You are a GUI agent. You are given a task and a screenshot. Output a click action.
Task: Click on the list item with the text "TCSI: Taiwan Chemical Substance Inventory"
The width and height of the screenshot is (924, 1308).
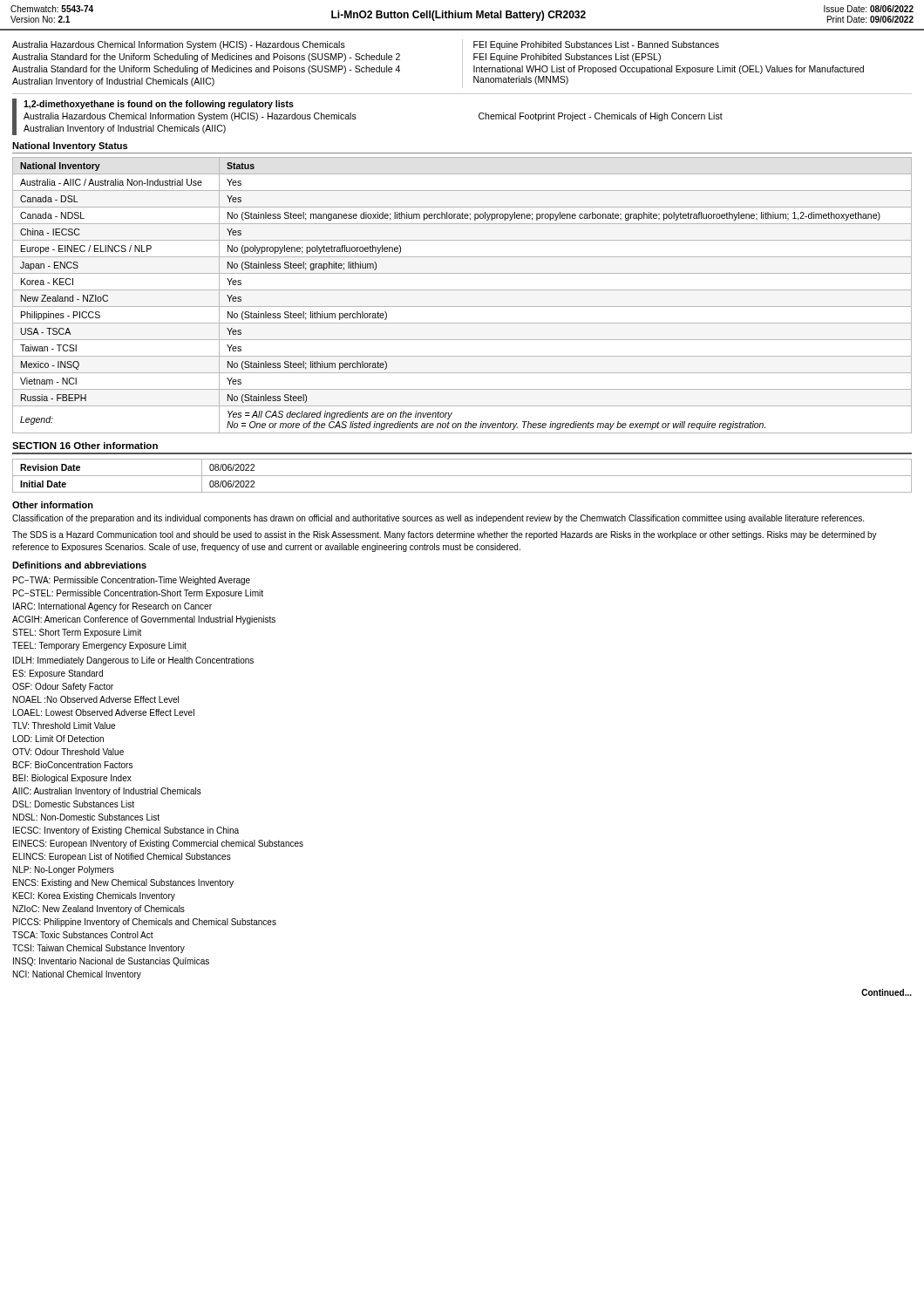(98, 948)
